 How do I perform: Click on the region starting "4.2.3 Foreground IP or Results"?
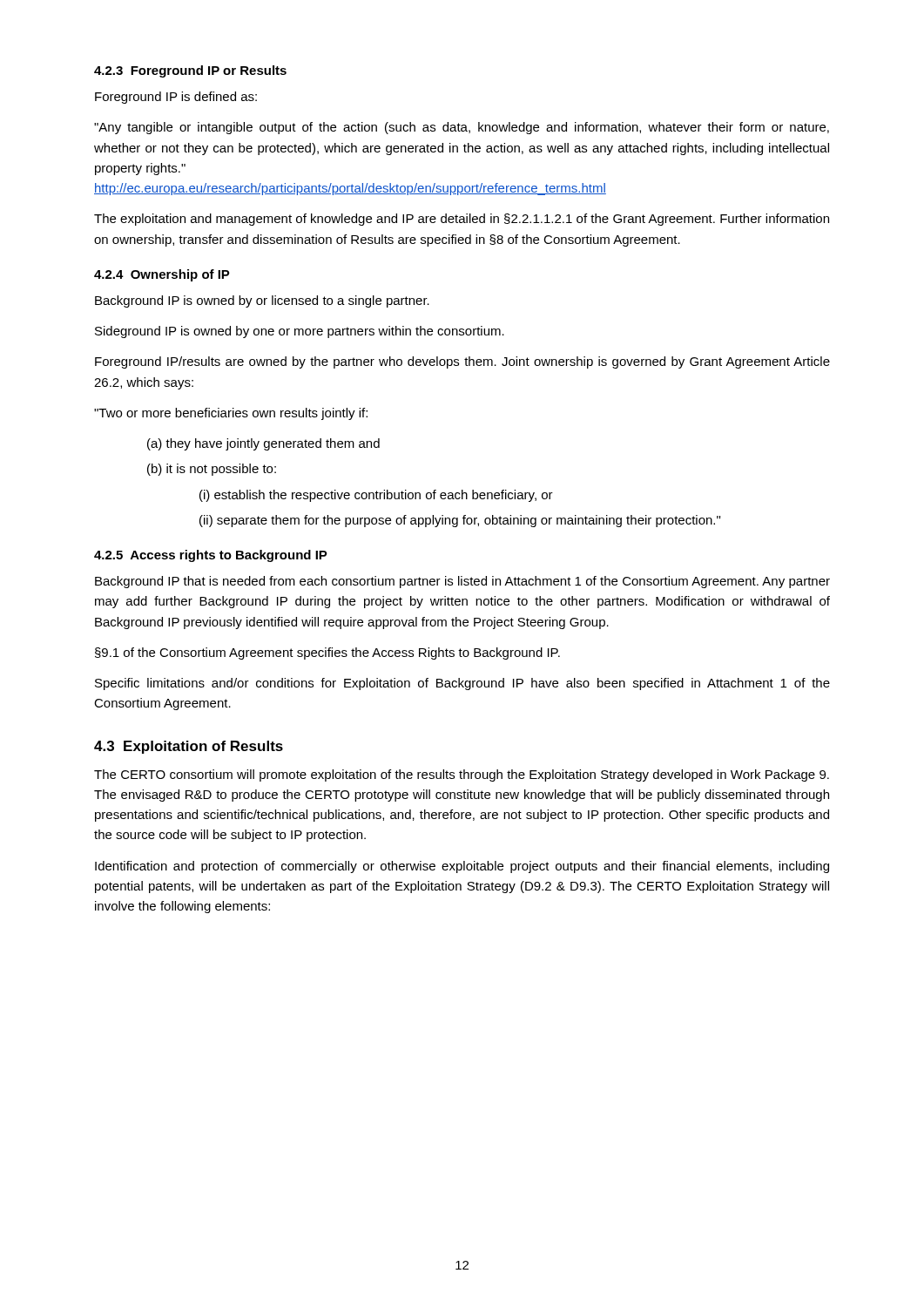click(190, 70)
